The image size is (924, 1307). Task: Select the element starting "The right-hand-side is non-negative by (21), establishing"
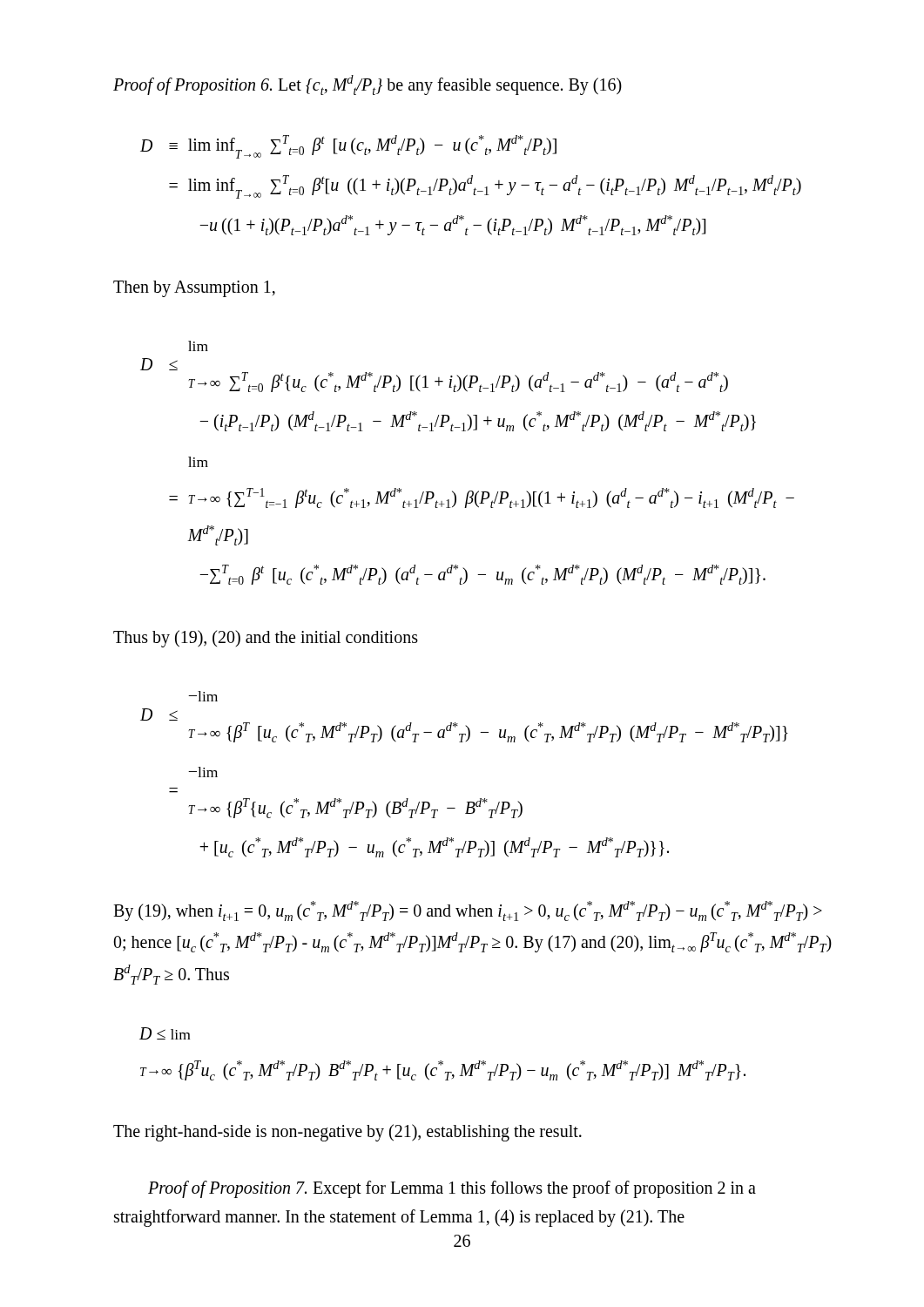click(348, 1131)
